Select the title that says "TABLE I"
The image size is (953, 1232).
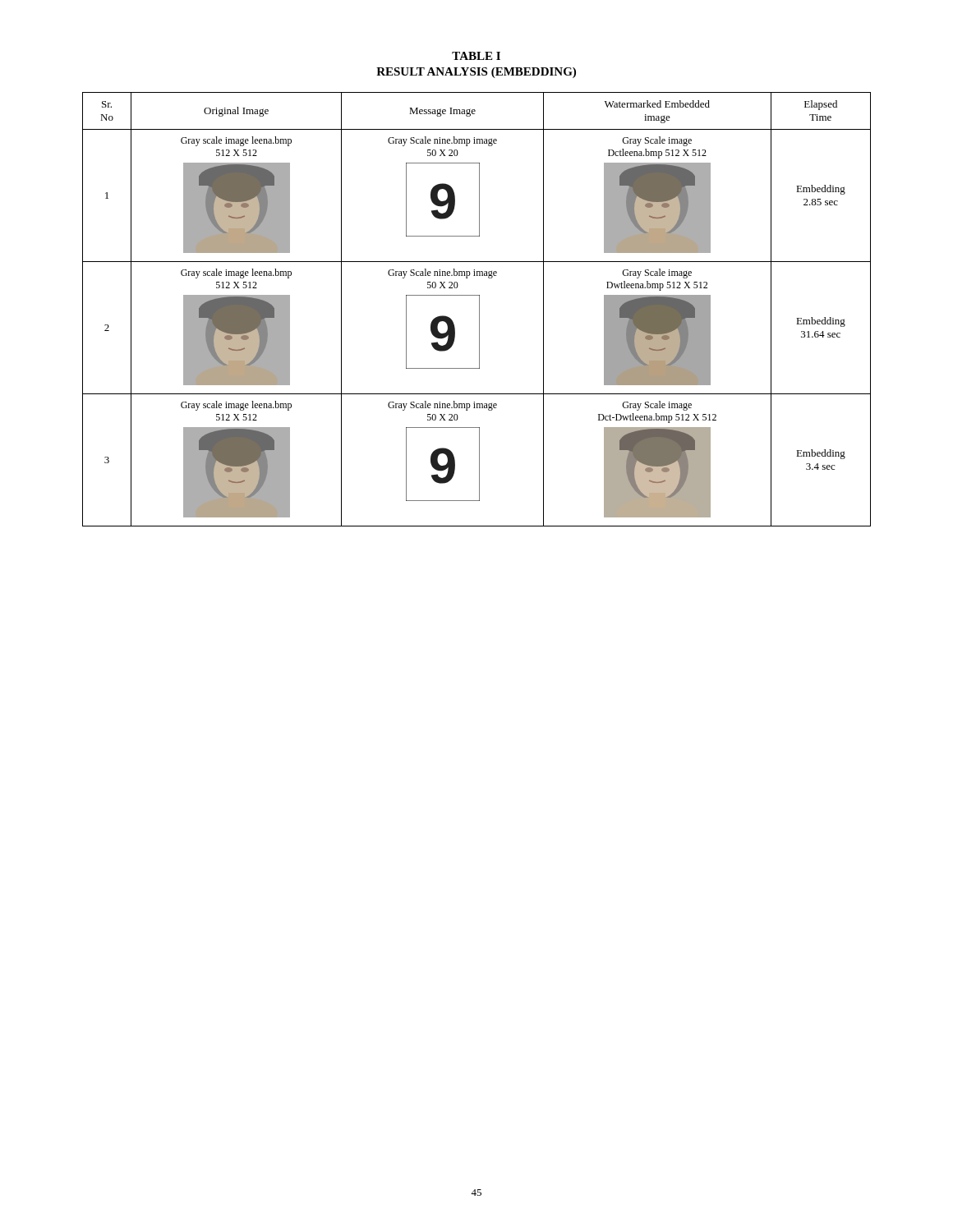[x=476, y=56]
